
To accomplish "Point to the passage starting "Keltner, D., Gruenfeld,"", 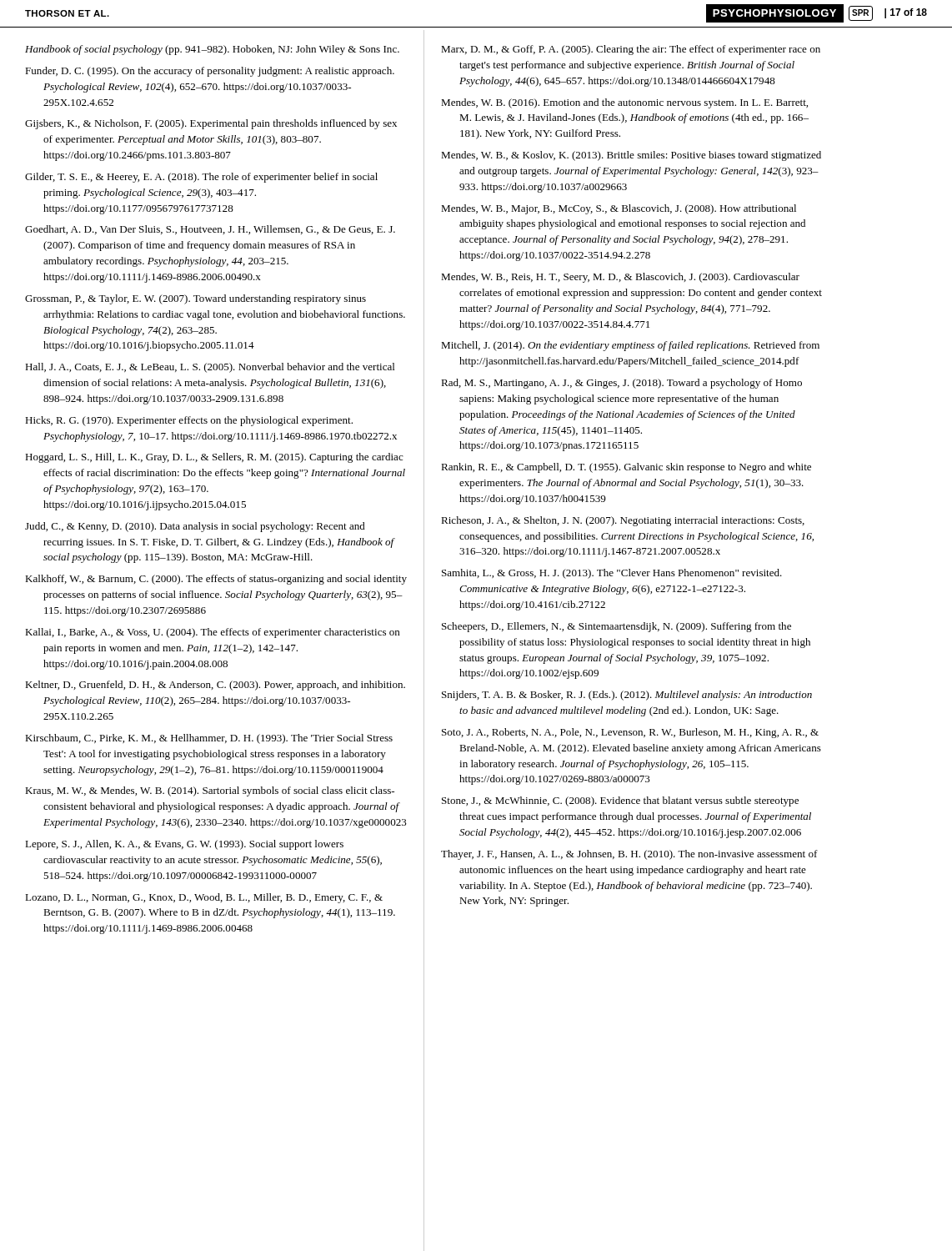I will pos(215,700).
